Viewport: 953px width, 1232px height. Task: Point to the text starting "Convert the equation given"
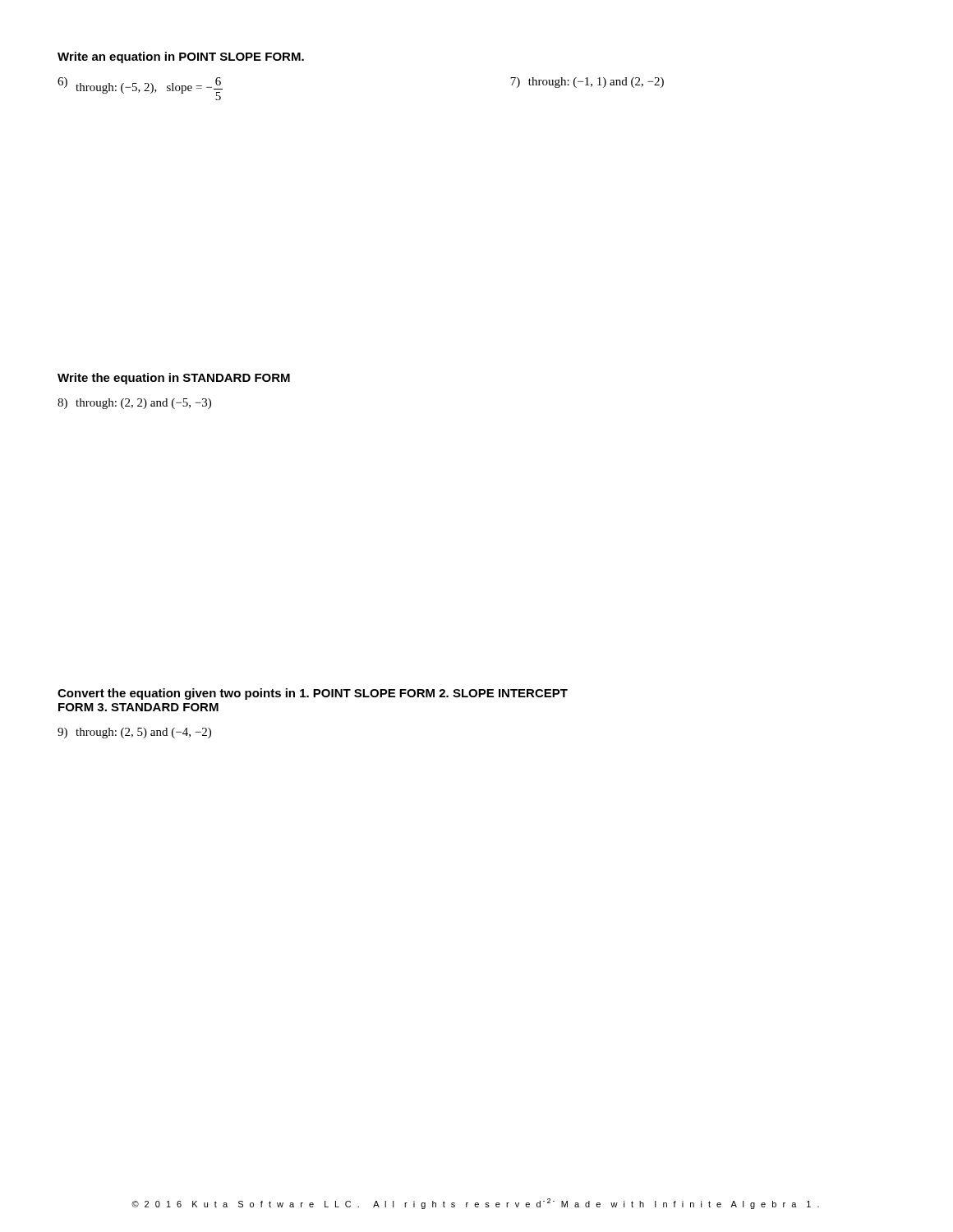(x=313, y=700)
